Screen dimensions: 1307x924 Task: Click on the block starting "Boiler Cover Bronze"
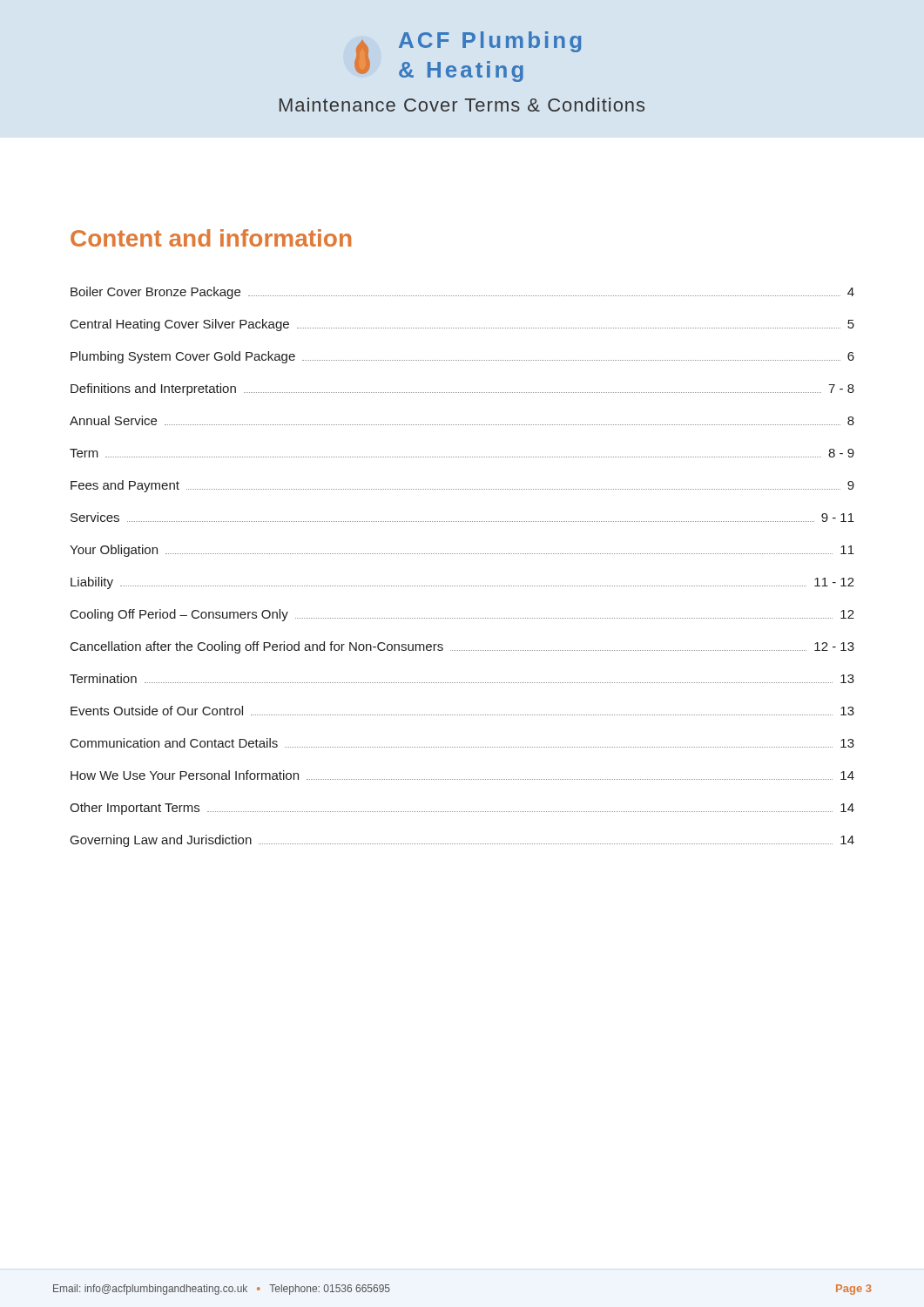click(462, 291)
